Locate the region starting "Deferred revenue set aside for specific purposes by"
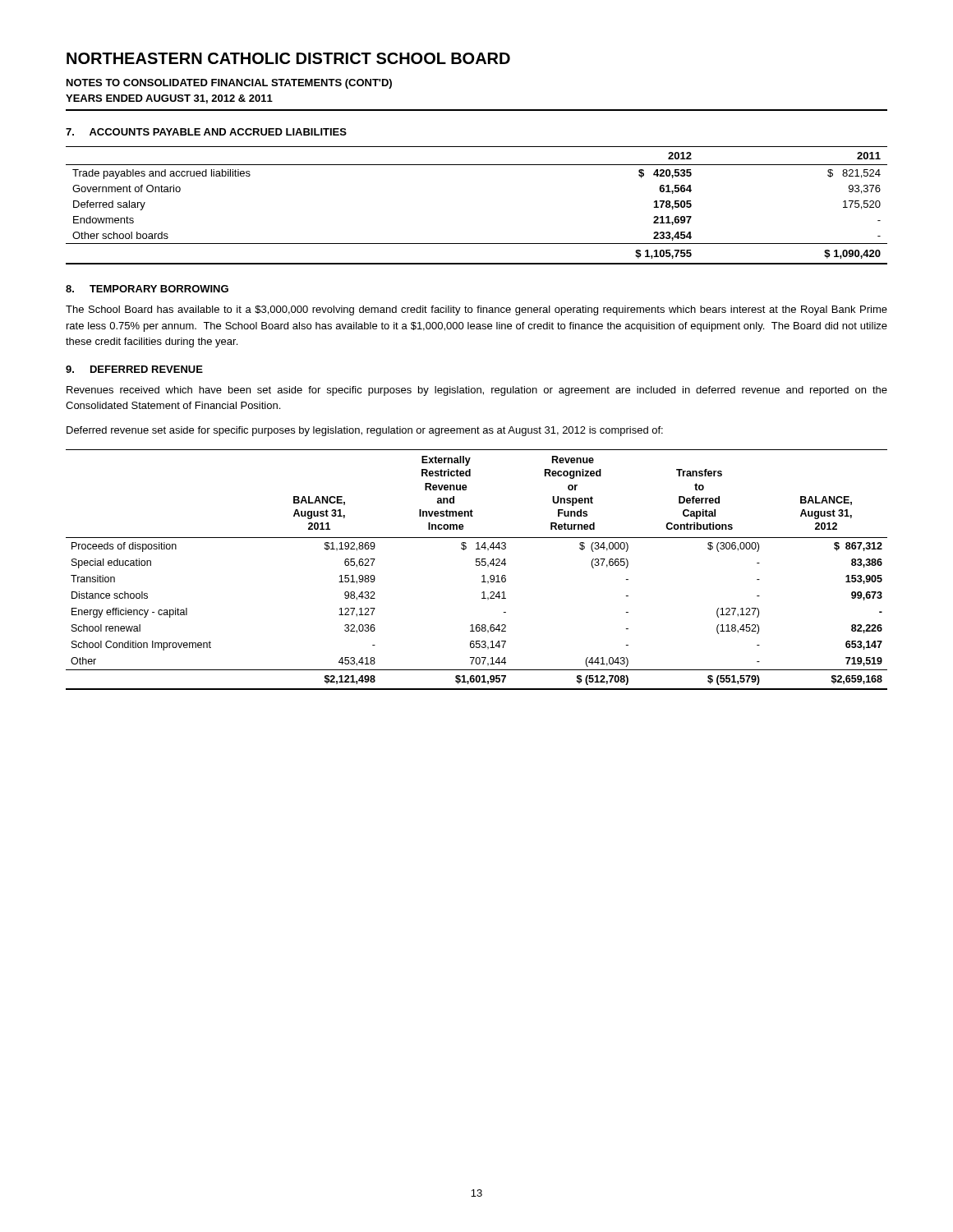 coord(365,430)
